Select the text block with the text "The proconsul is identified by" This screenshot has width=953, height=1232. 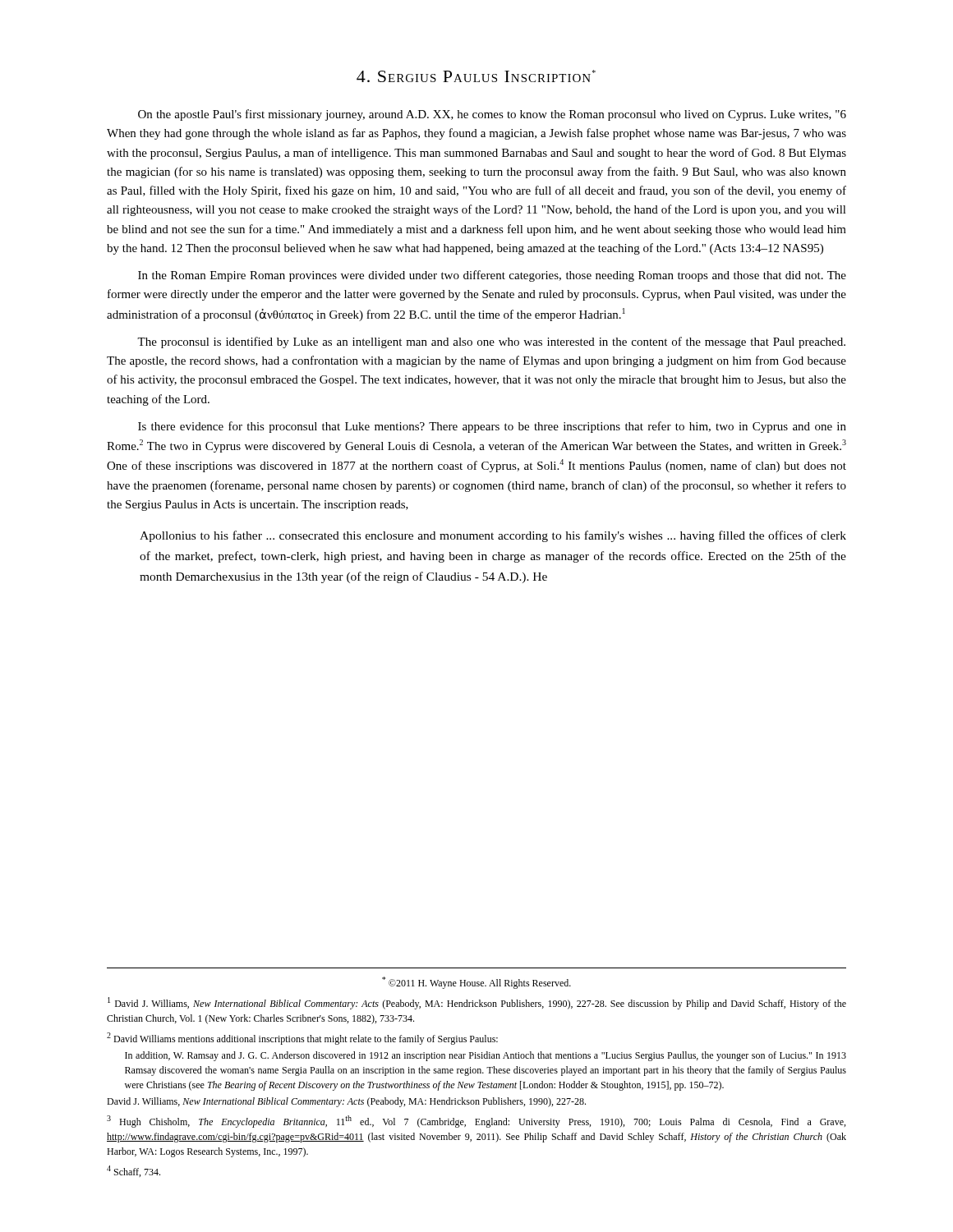(476, 371)
